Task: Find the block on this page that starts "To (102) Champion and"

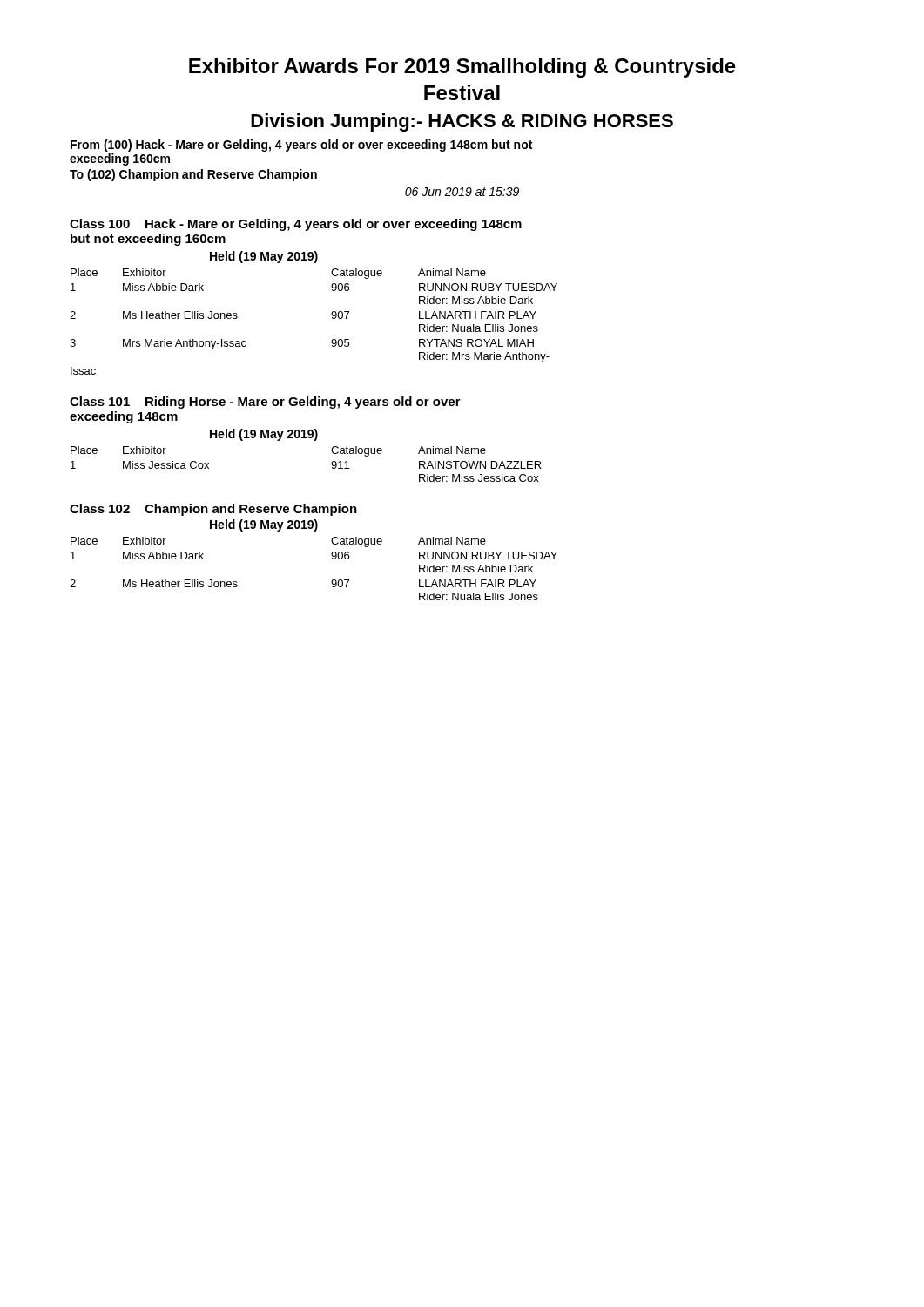Action: pos(194,175)
